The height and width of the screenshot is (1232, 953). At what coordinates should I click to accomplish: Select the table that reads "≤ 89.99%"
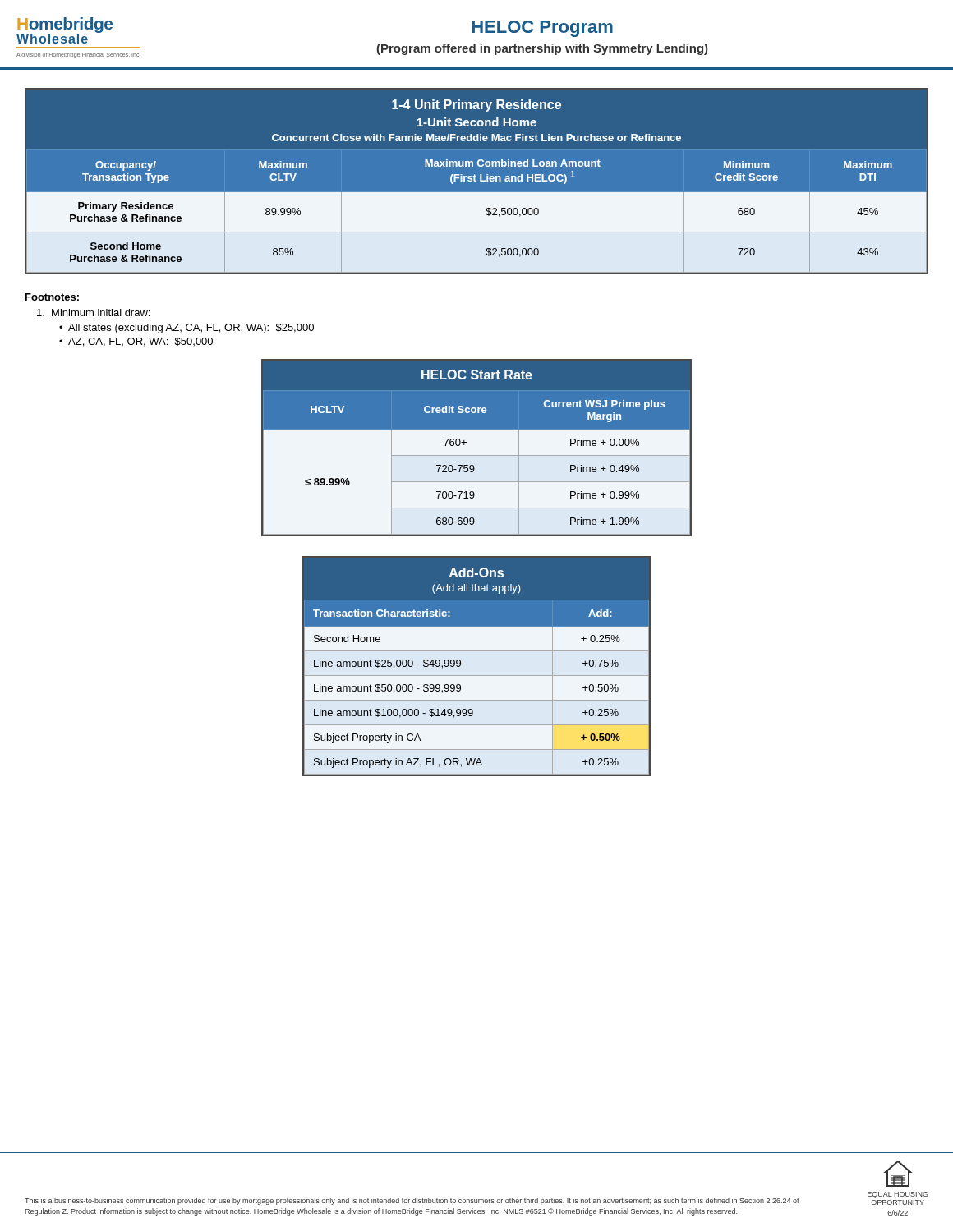pyautogui.click(x=476, y=447)
